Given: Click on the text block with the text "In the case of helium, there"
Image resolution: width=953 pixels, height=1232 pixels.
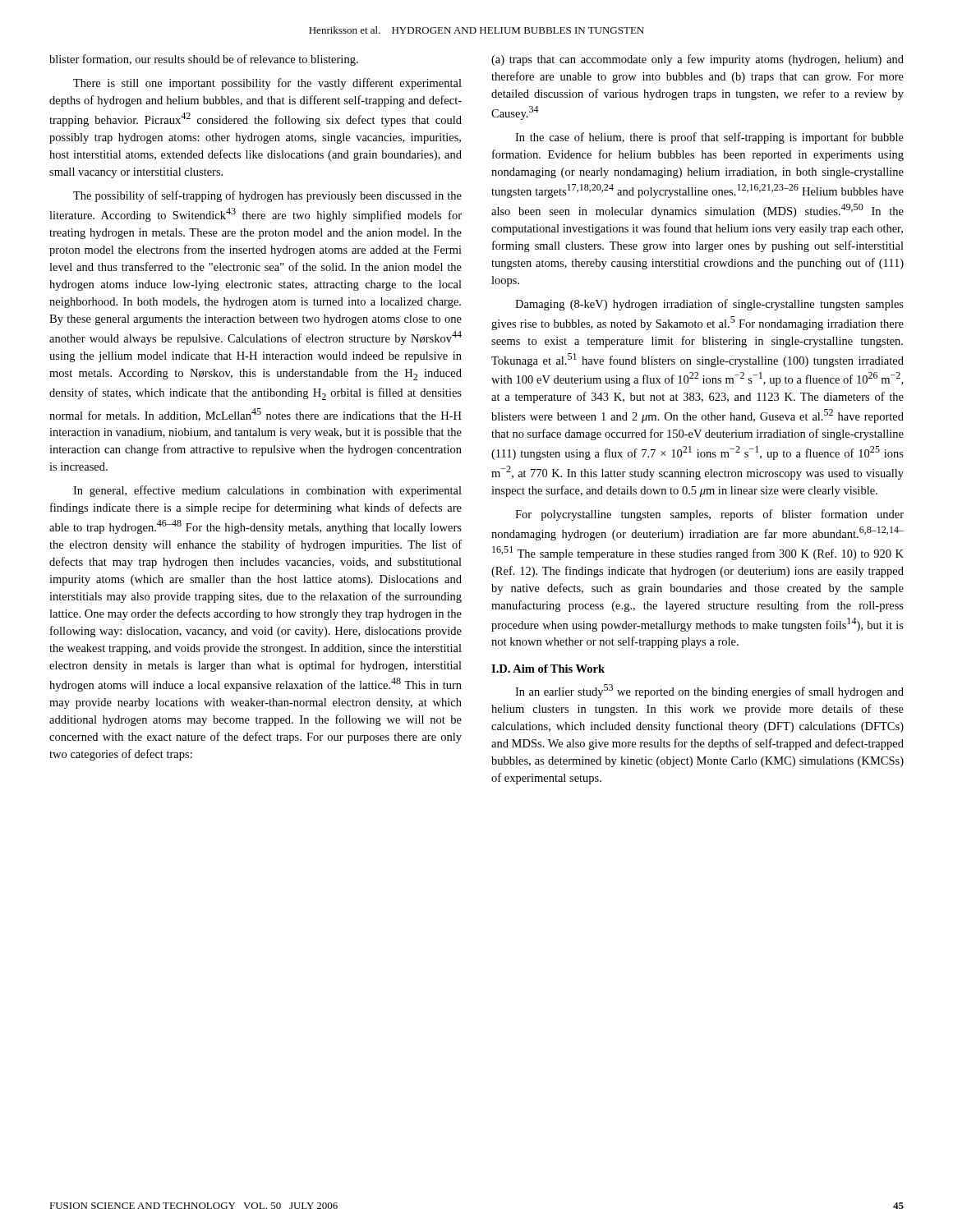Looking at the screenshot, I should (x=698, y=208).
